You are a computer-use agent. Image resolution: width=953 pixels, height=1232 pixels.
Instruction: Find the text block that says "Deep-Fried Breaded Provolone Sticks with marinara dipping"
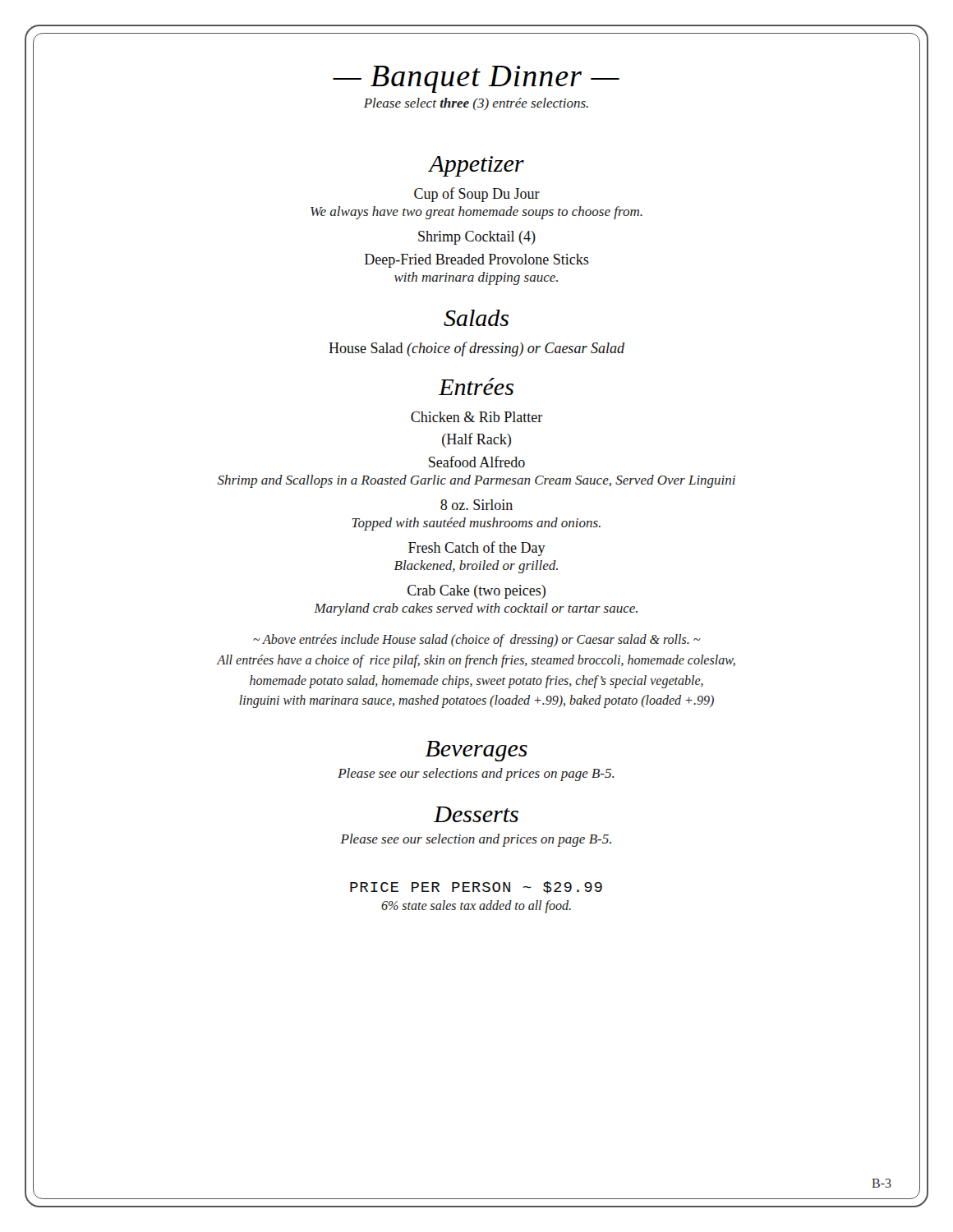[476, 269]
